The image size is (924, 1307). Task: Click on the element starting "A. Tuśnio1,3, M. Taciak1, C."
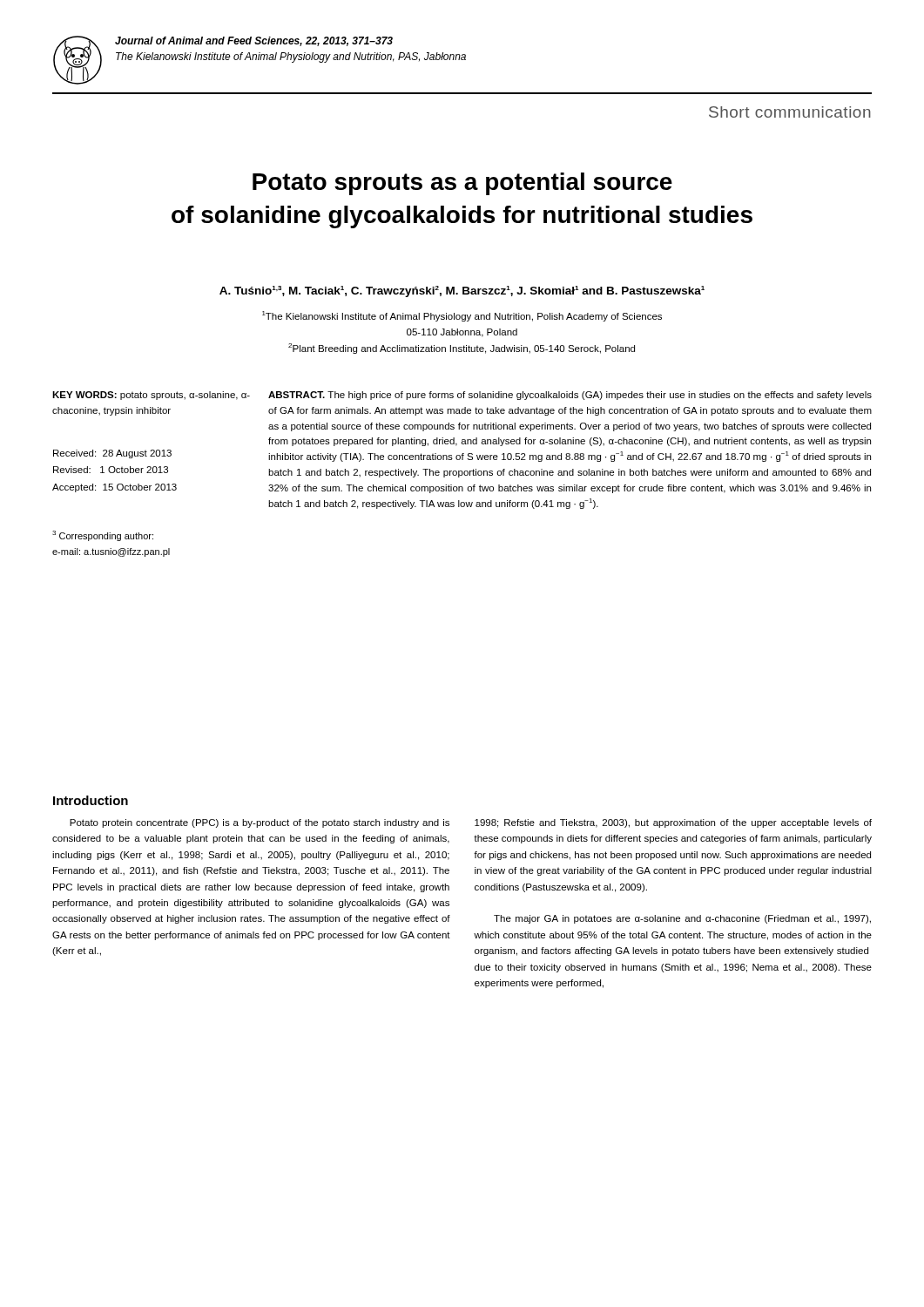tap(462, 320)
